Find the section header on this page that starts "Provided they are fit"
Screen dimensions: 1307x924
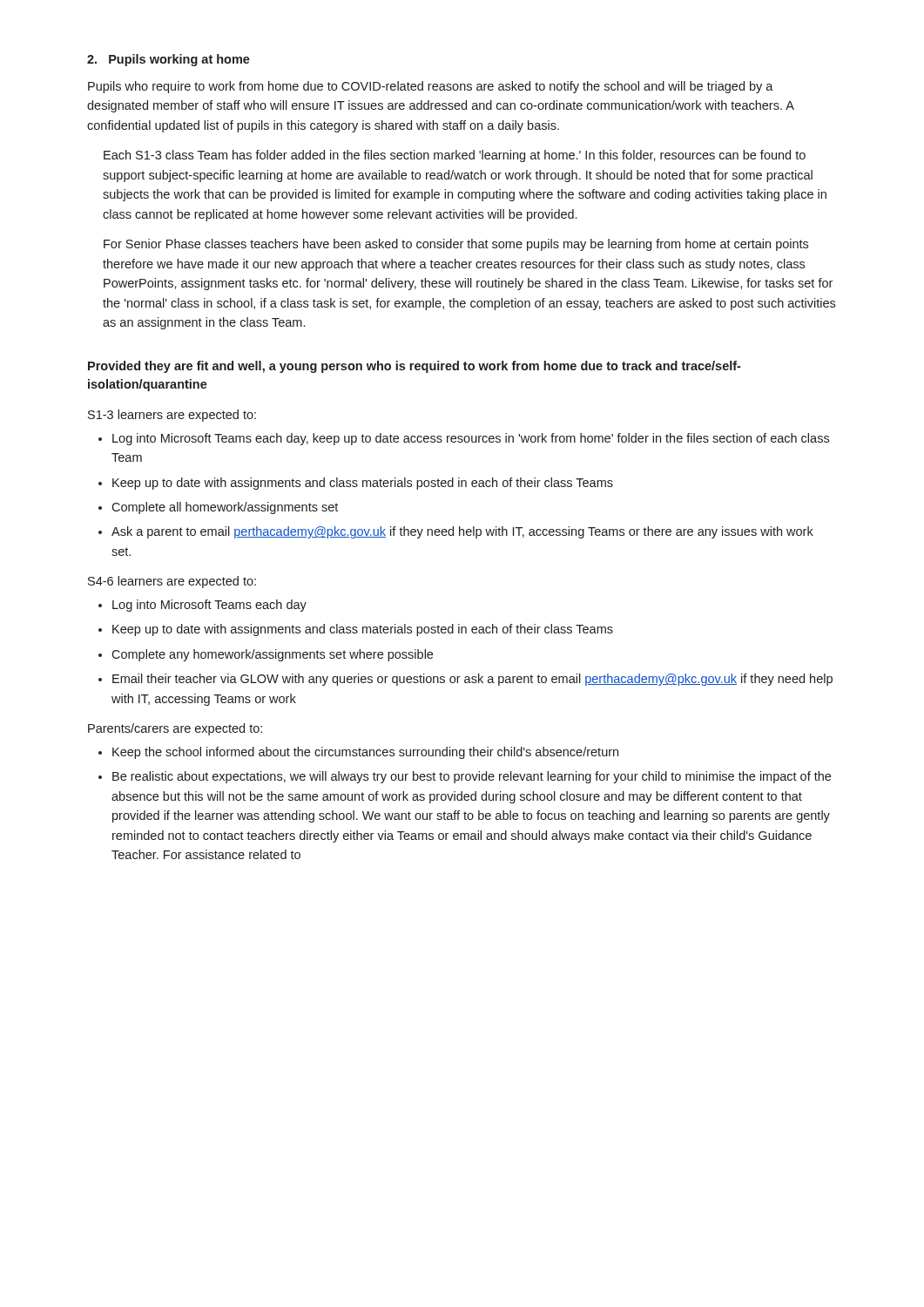pyautogui.click(x=414, y=375)
